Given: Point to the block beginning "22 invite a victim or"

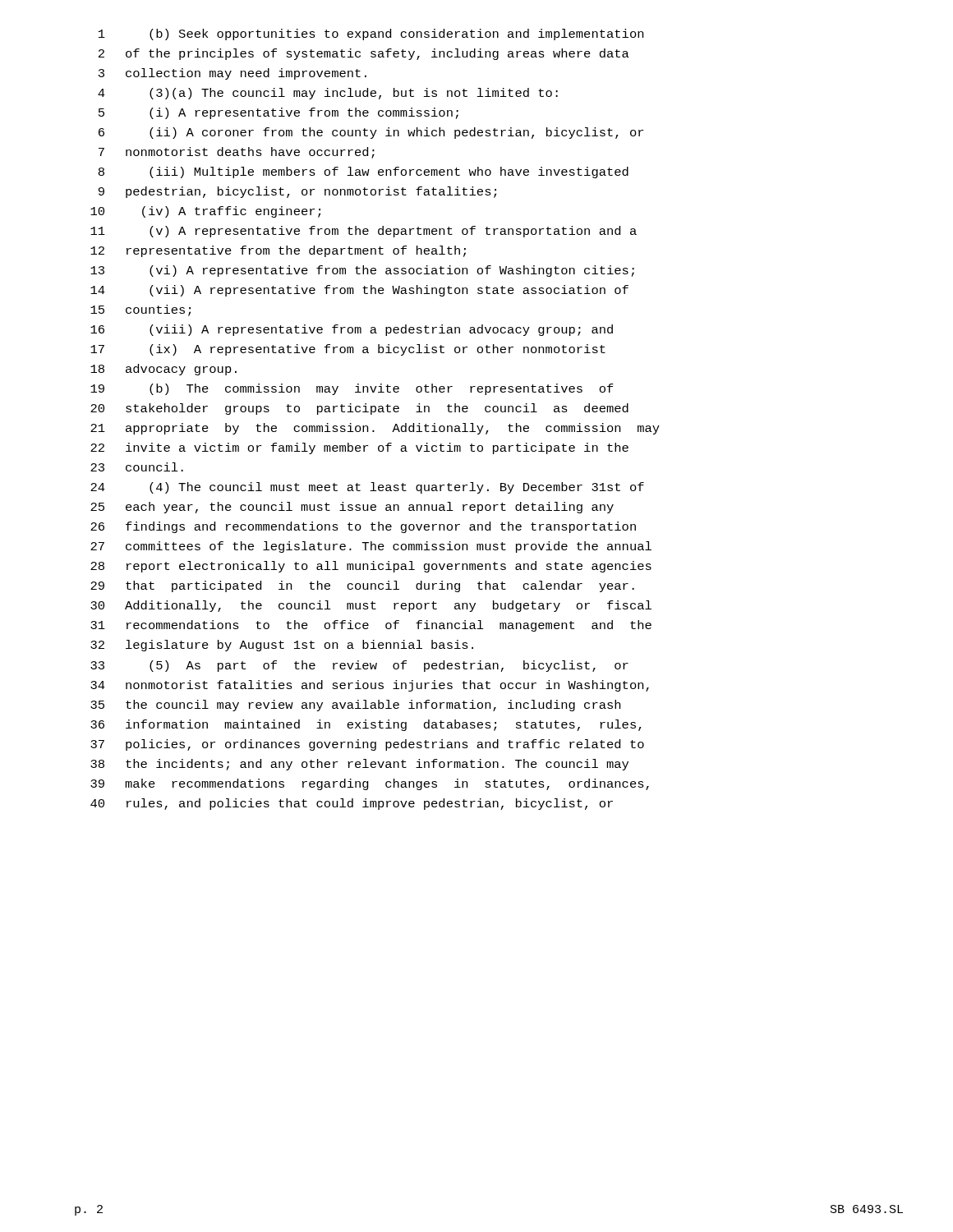Looking at the screenshot, I should (x=489, y=449).
